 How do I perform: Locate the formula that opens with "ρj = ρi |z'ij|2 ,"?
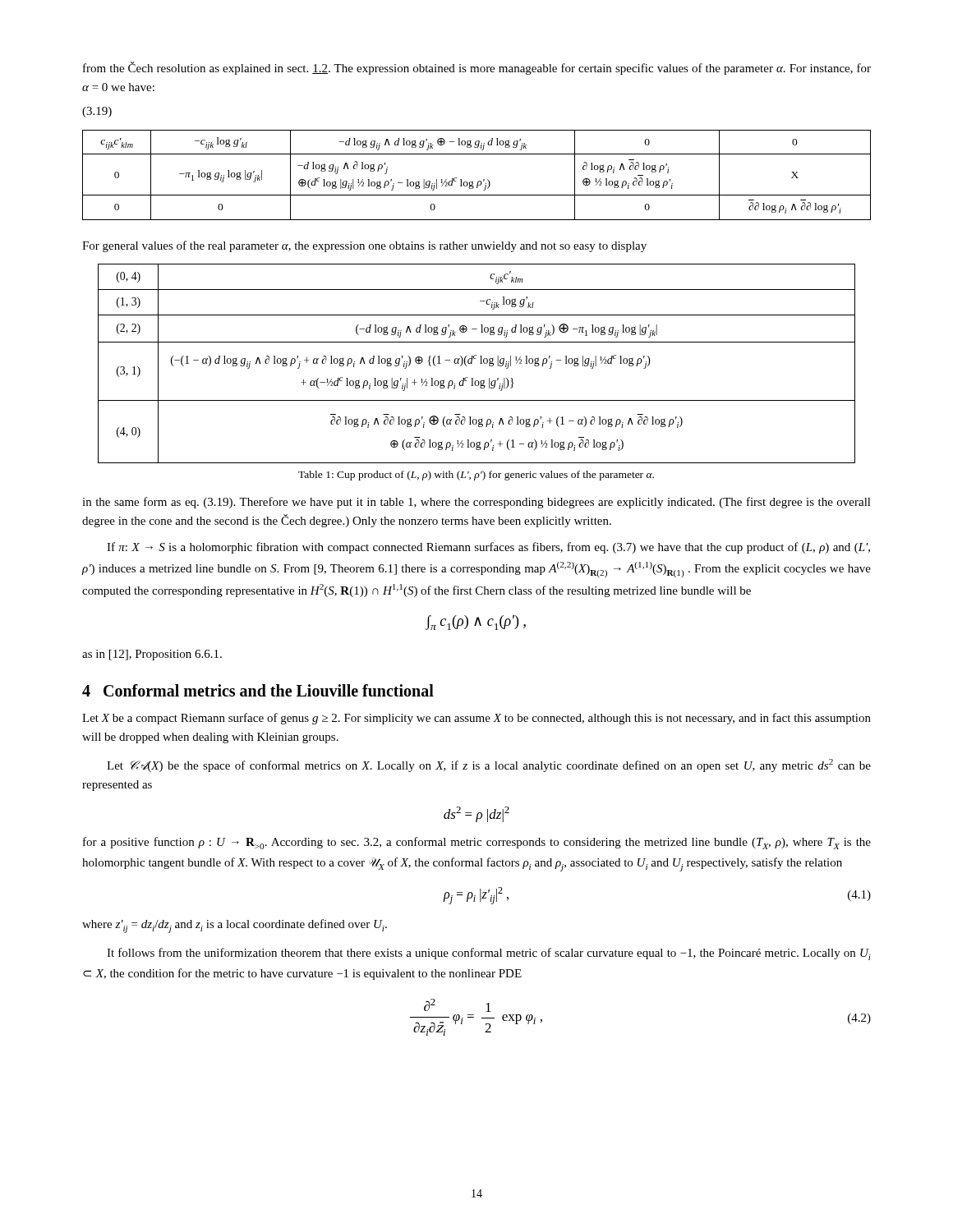472,896
